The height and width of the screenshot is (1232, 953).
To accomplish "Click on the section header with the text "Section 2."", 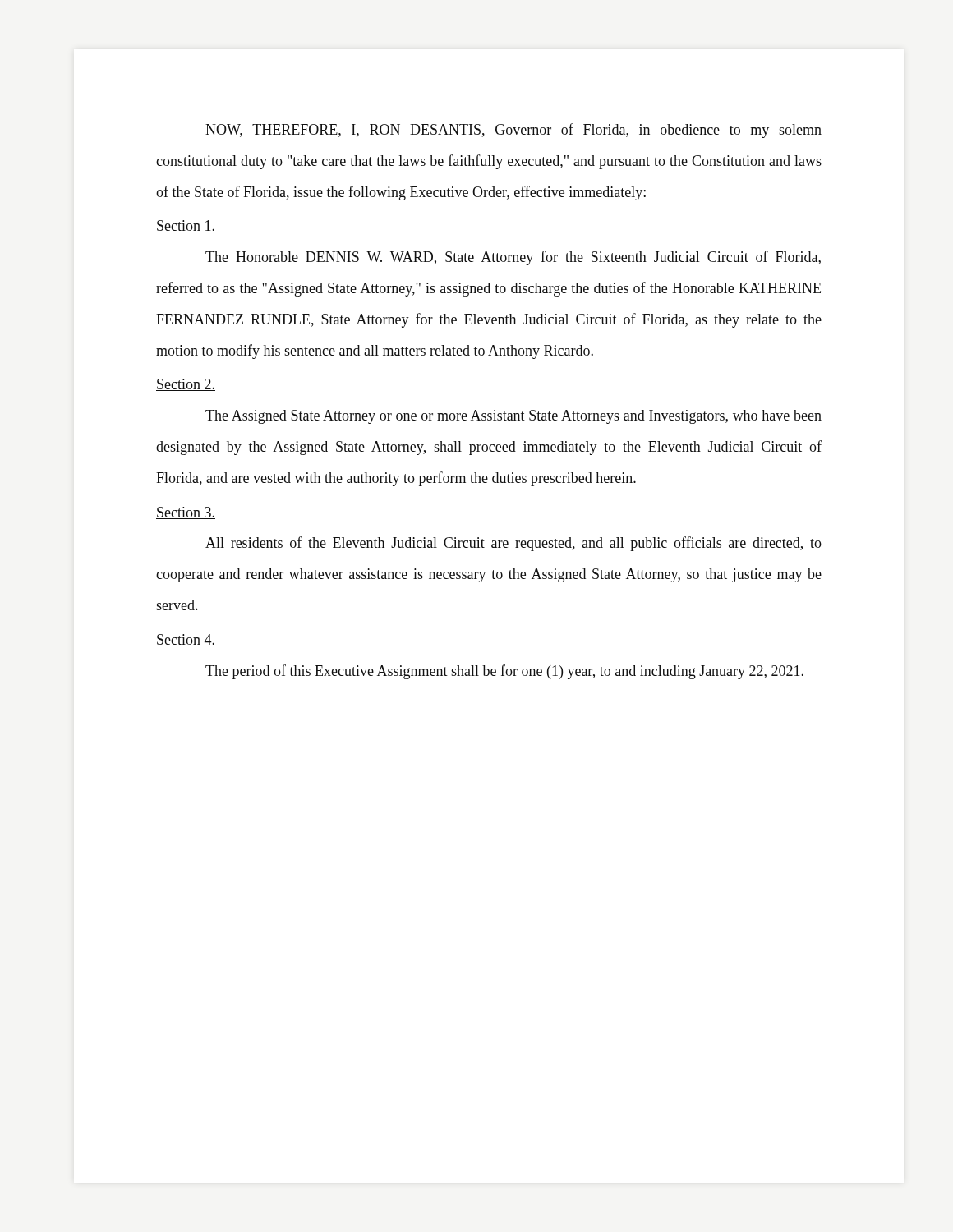I will pyautogui.click(x=186, y=385).
